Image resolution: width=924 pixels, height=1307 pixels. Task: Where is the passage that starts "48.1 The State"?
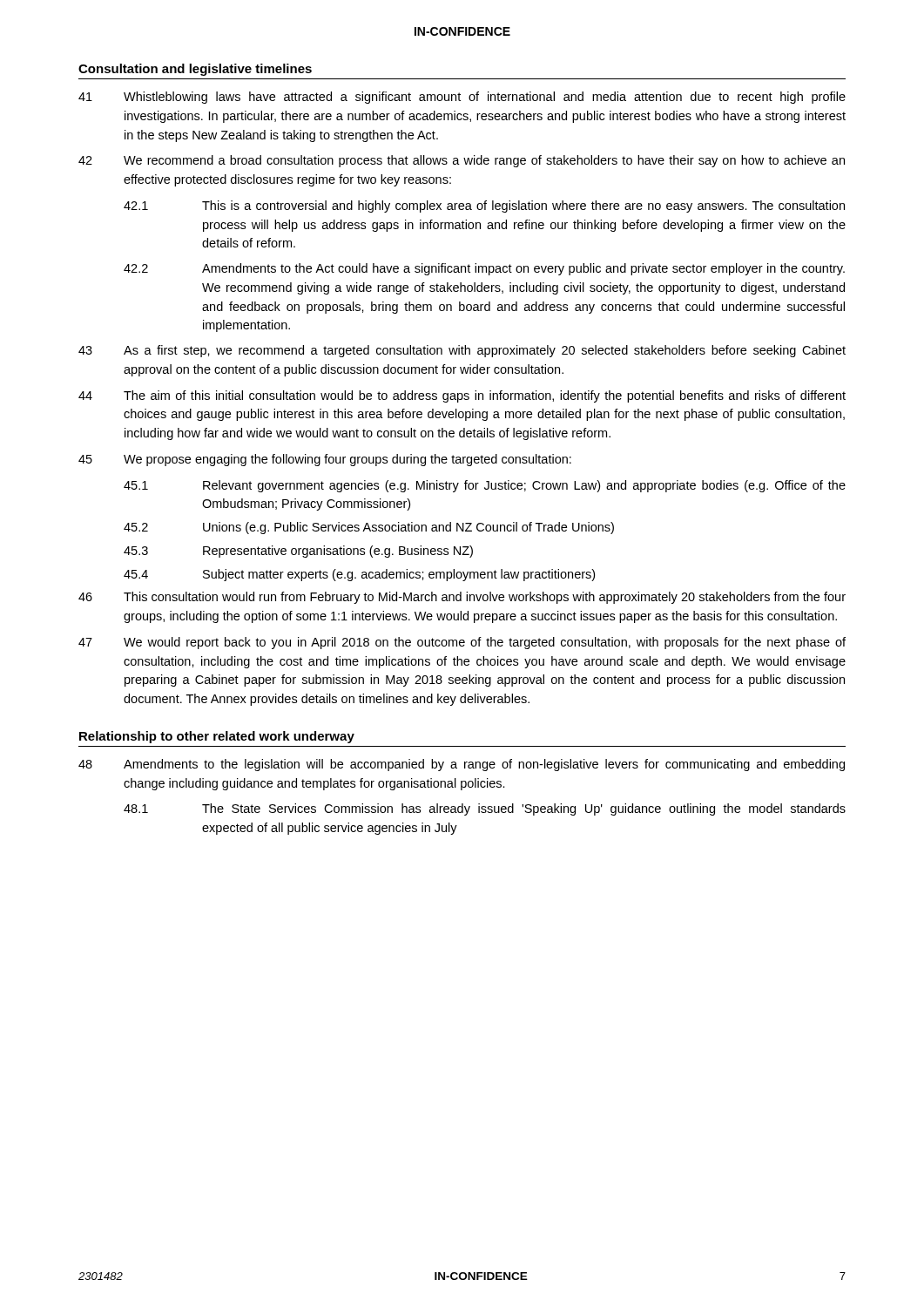click(x=485, y=819)
